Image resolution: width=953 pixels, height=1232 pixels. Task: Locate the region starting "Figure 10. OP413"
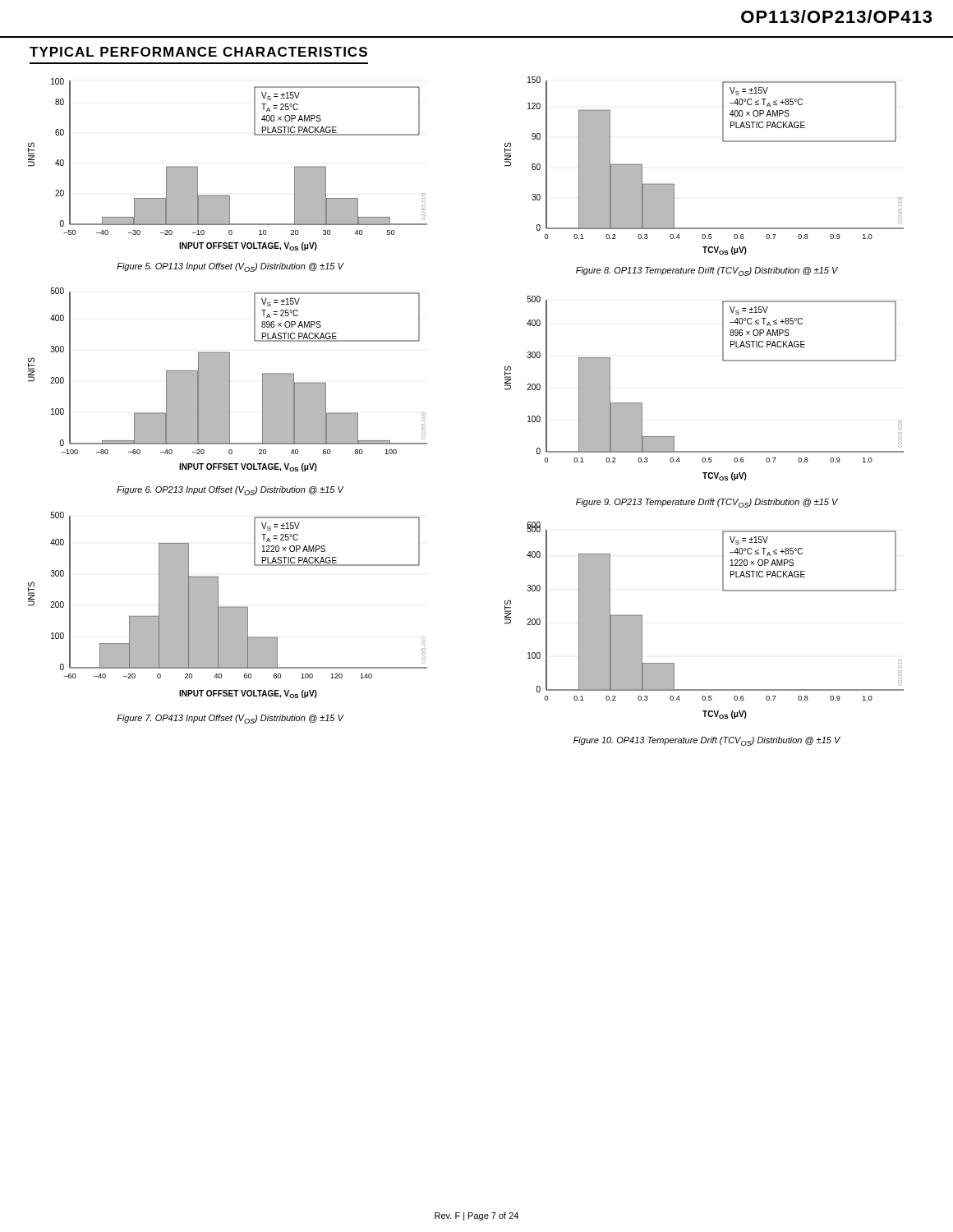[707, 741]
